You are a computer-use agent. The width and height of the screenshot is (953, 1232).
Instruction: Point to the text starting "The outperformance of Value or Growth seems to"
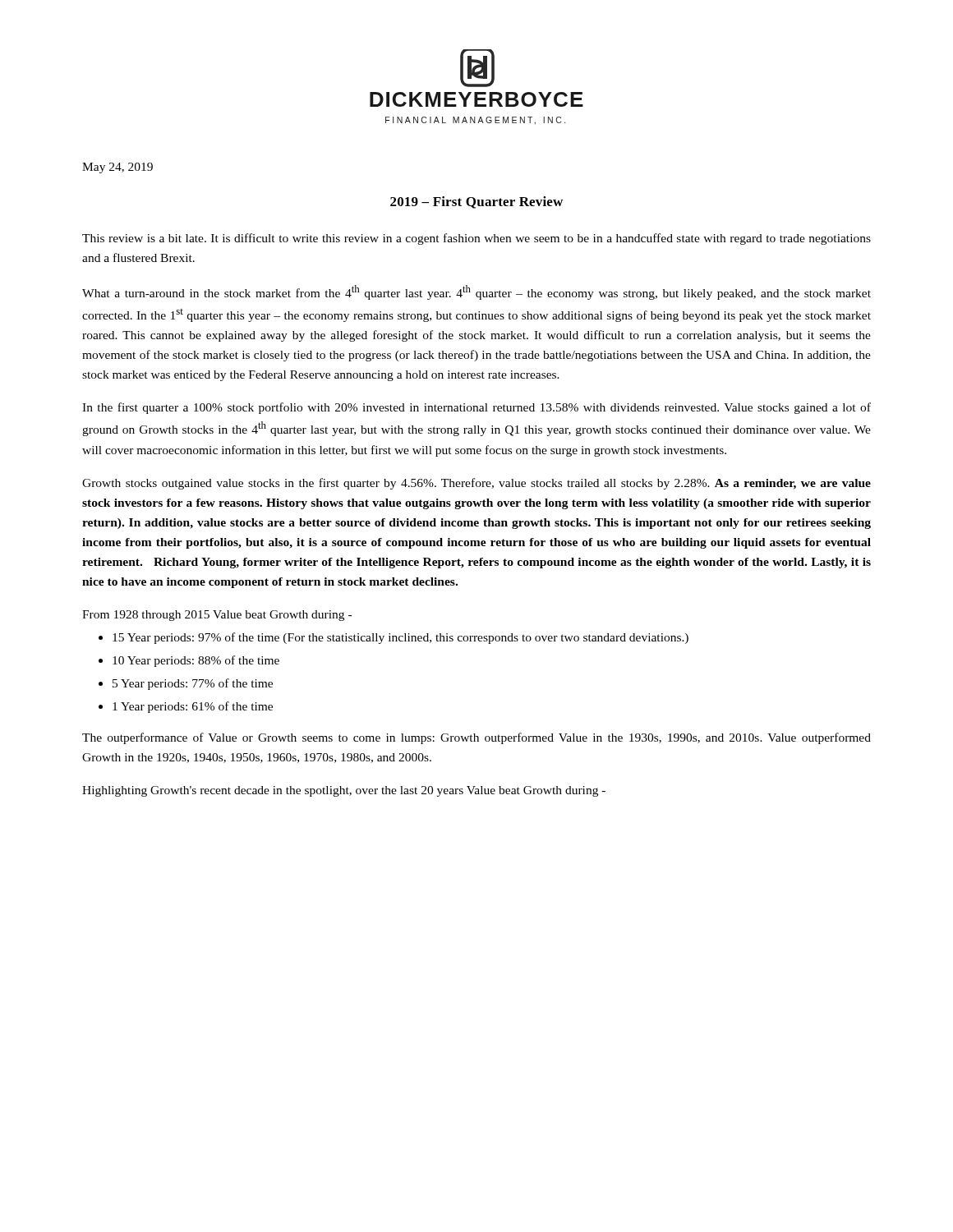476,747
